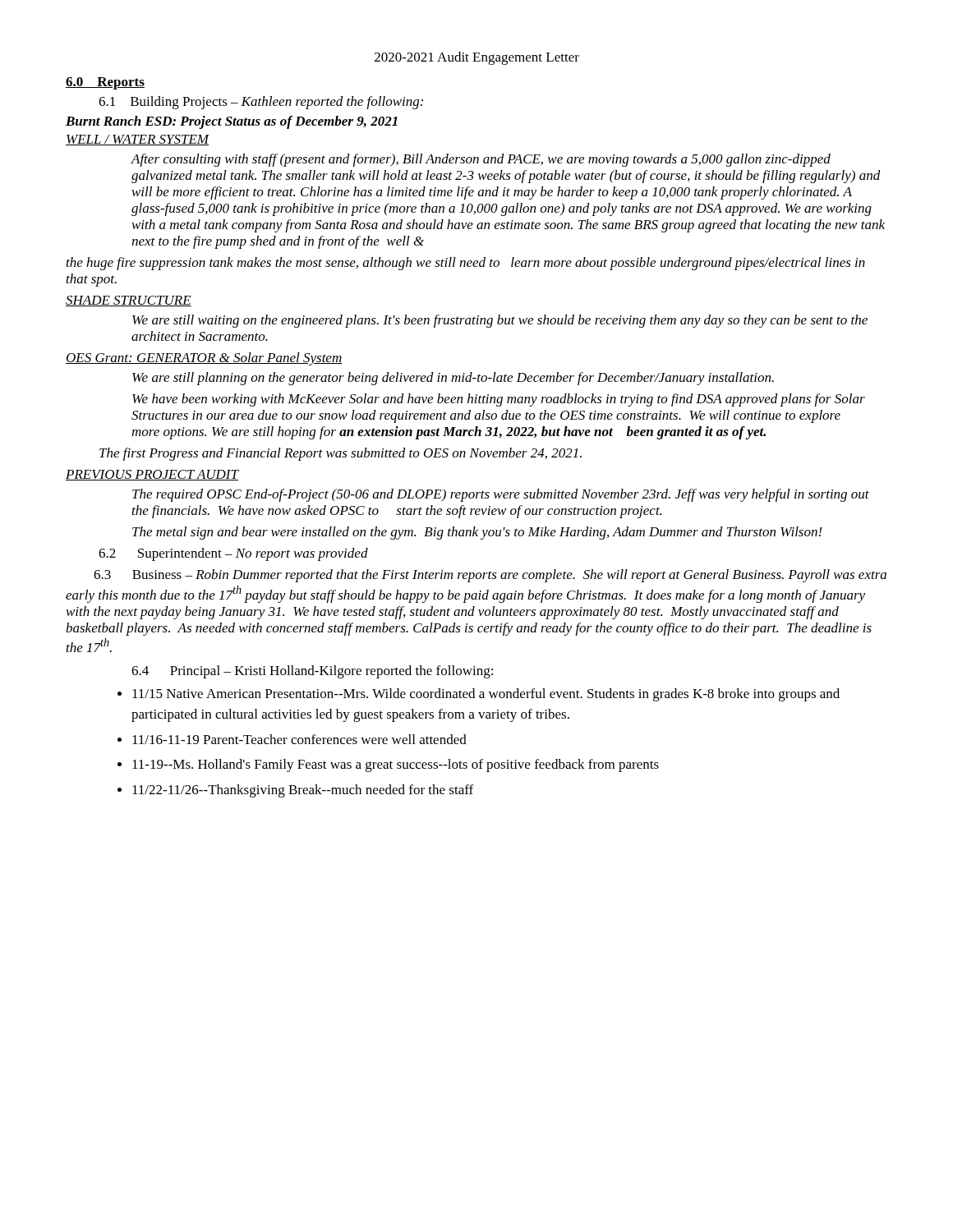The height and width of the screenshot is (1232, 953).
Task: Find the list item with the text "11/16-11-19 Parent-Teacher conferences were well attended"
Action: pyautogui.click(x=299, y=739)
